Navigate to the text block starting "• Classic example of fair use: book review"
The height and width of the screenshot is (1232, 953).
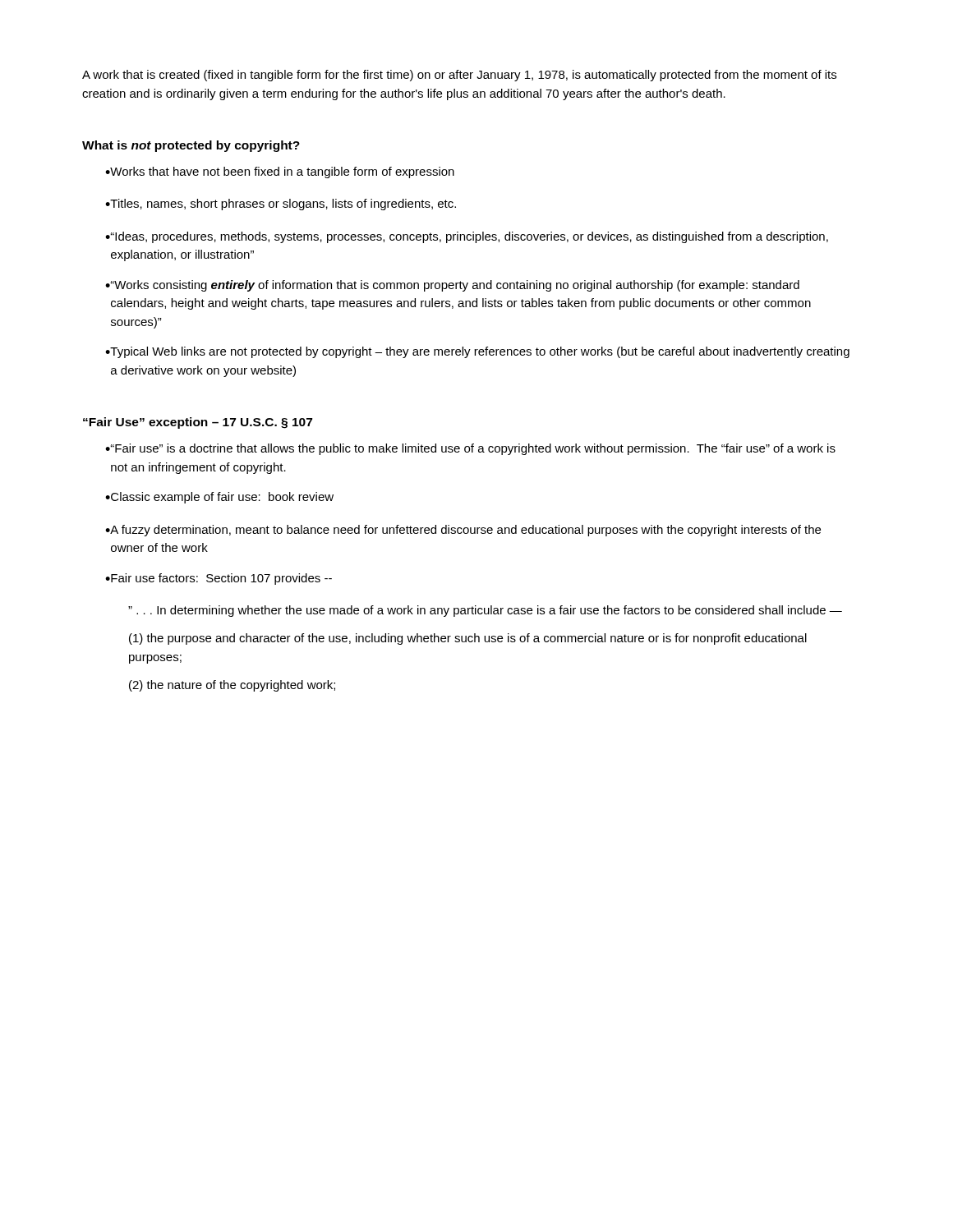[x=219, y=498]
